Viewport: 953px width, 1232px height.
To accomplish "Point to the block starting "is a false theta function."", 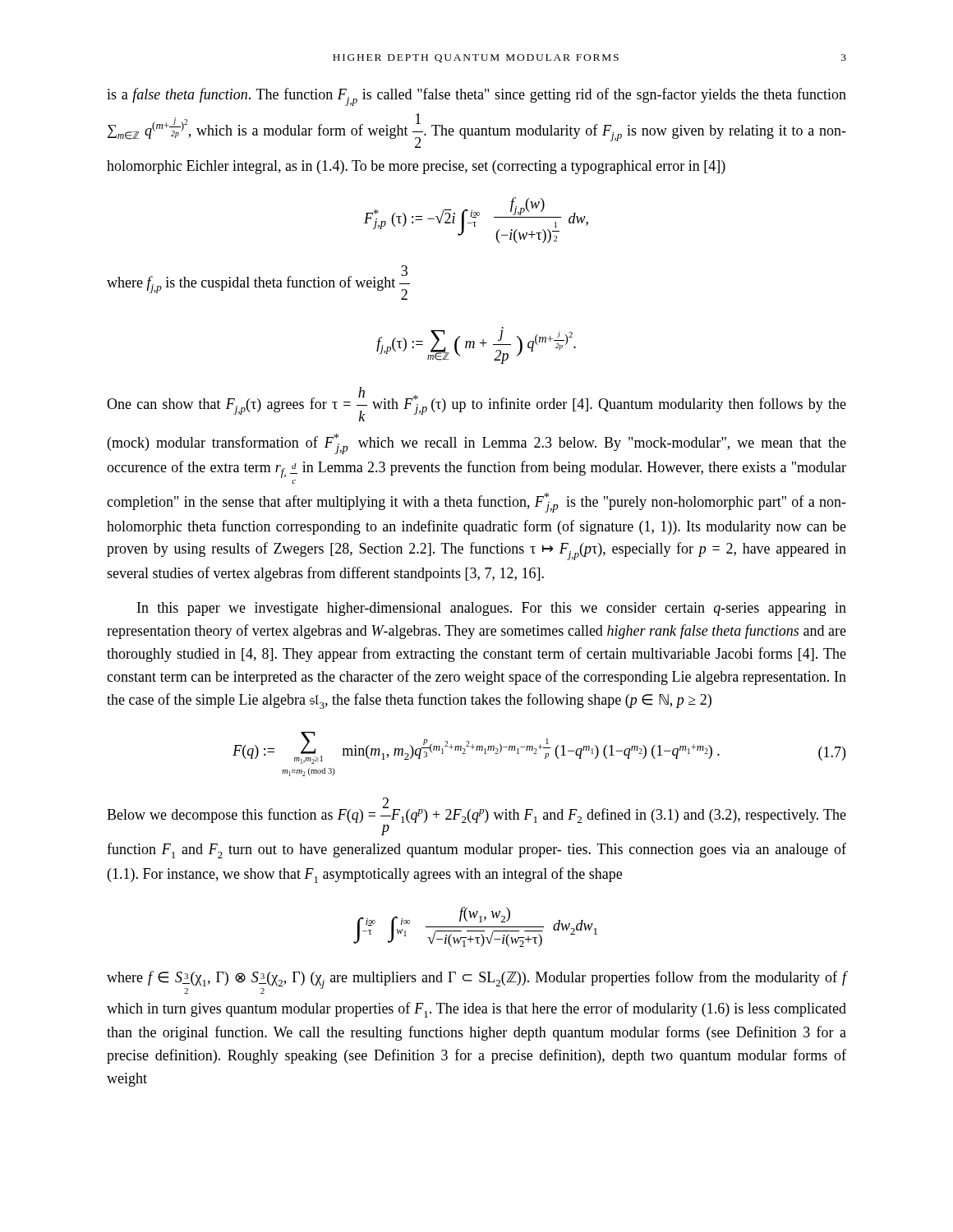I will pyautogui.click(x=476, y=130).
